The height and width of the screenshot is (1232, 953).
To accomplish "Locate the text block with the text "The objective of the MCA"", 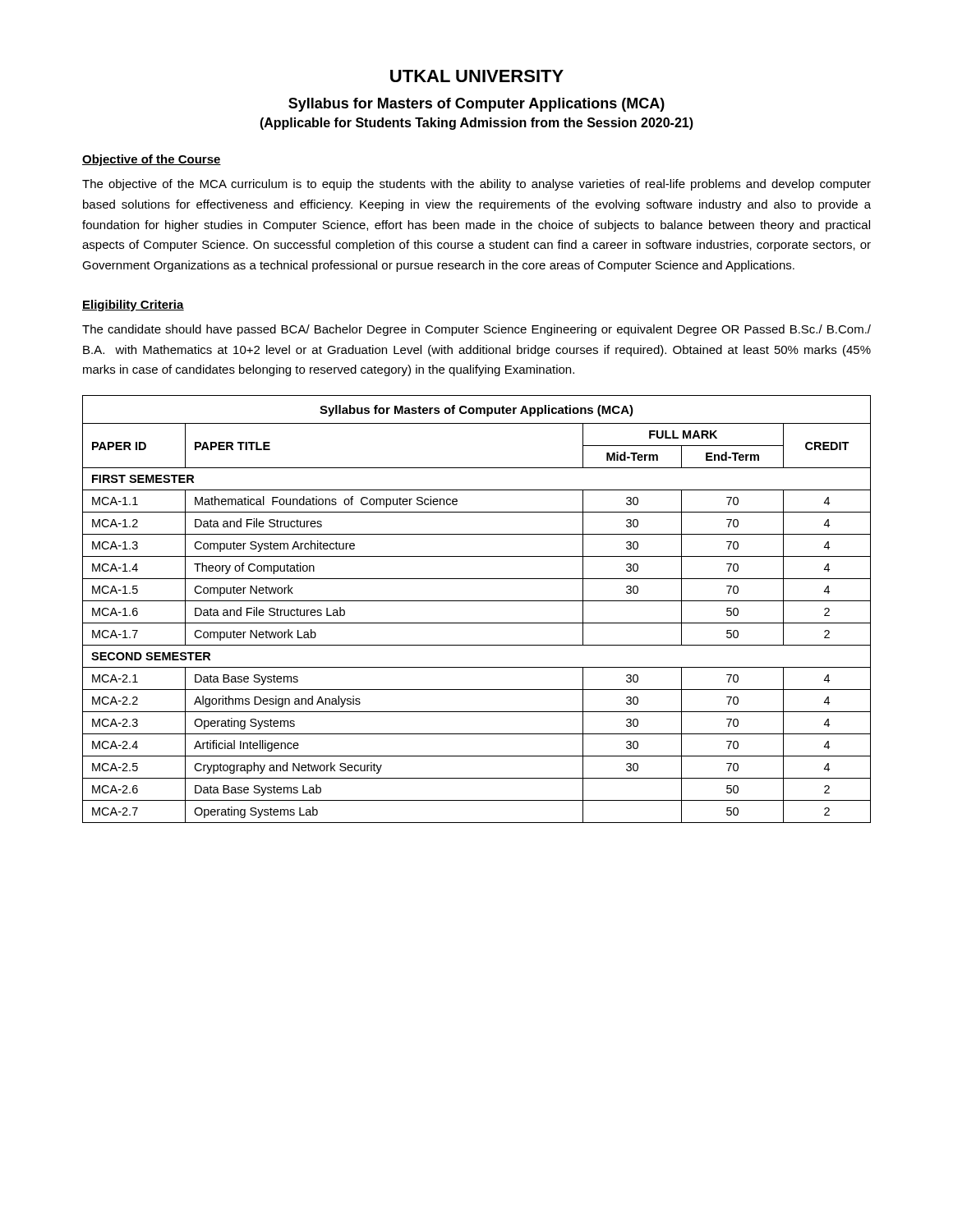I will tap(476, 224).
